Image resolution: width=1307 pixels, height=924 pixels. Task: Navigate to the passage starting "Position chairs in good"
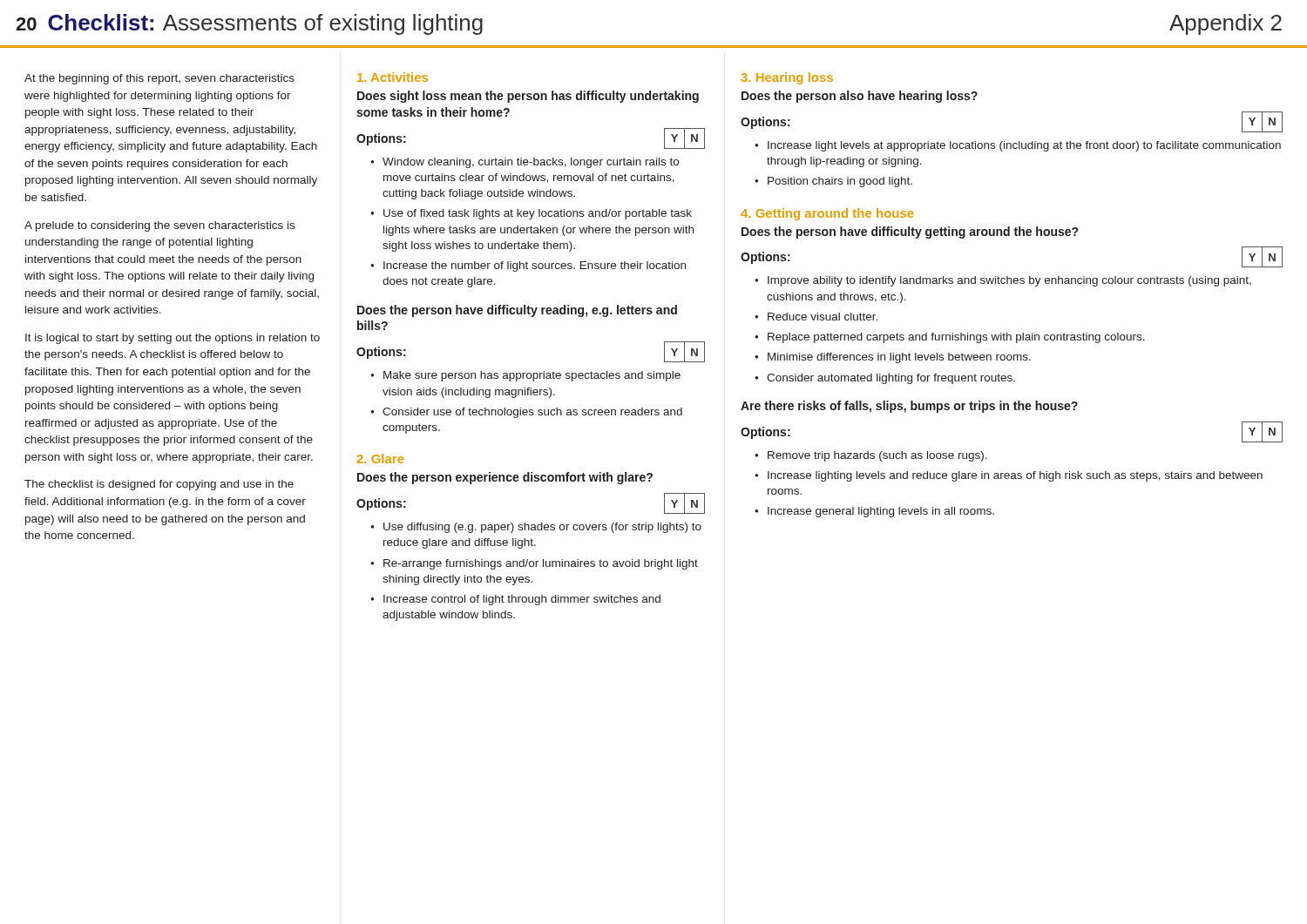840,181
